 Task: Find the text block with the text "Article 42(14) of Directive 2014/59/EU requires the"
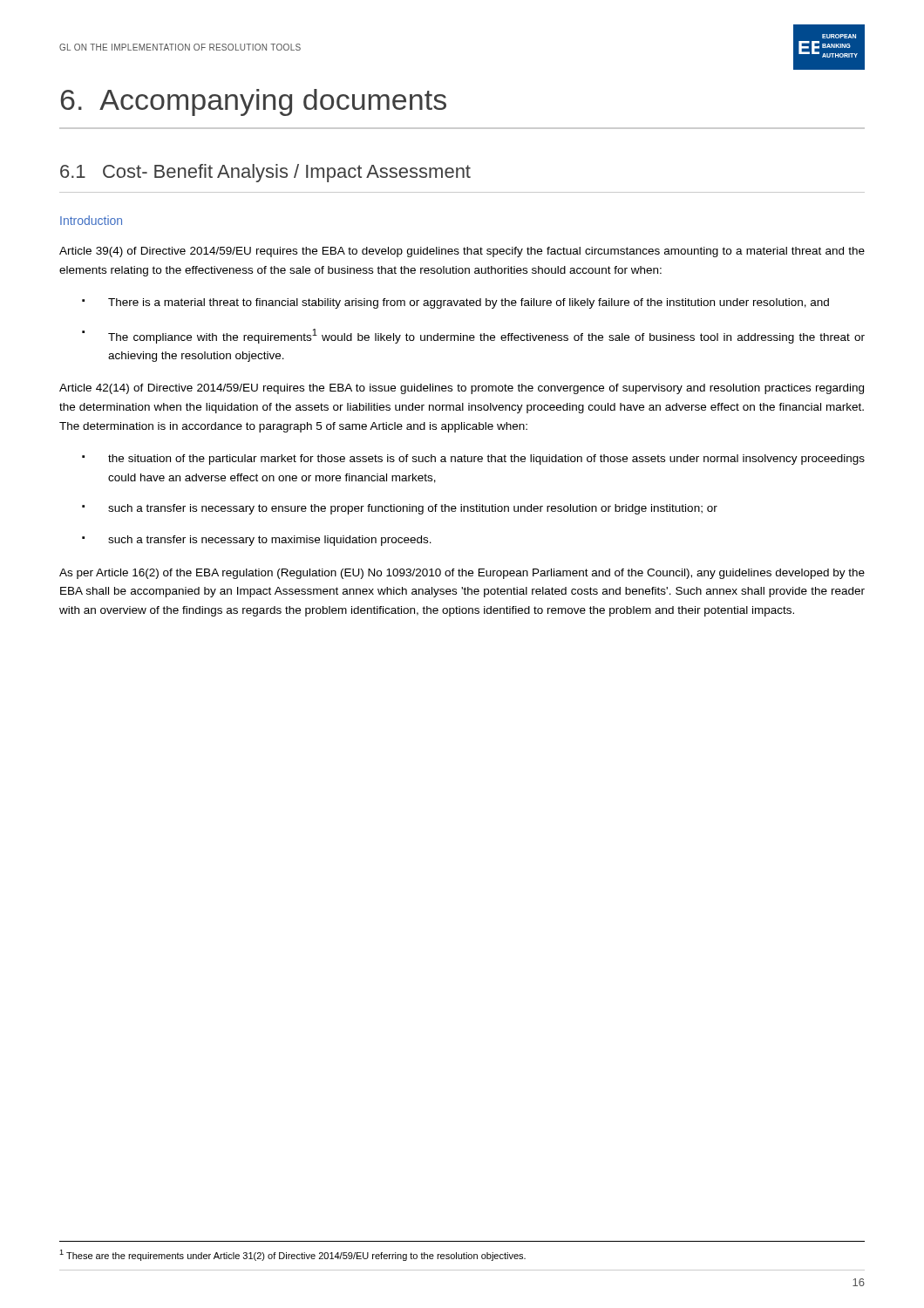(x=462, y=407)
